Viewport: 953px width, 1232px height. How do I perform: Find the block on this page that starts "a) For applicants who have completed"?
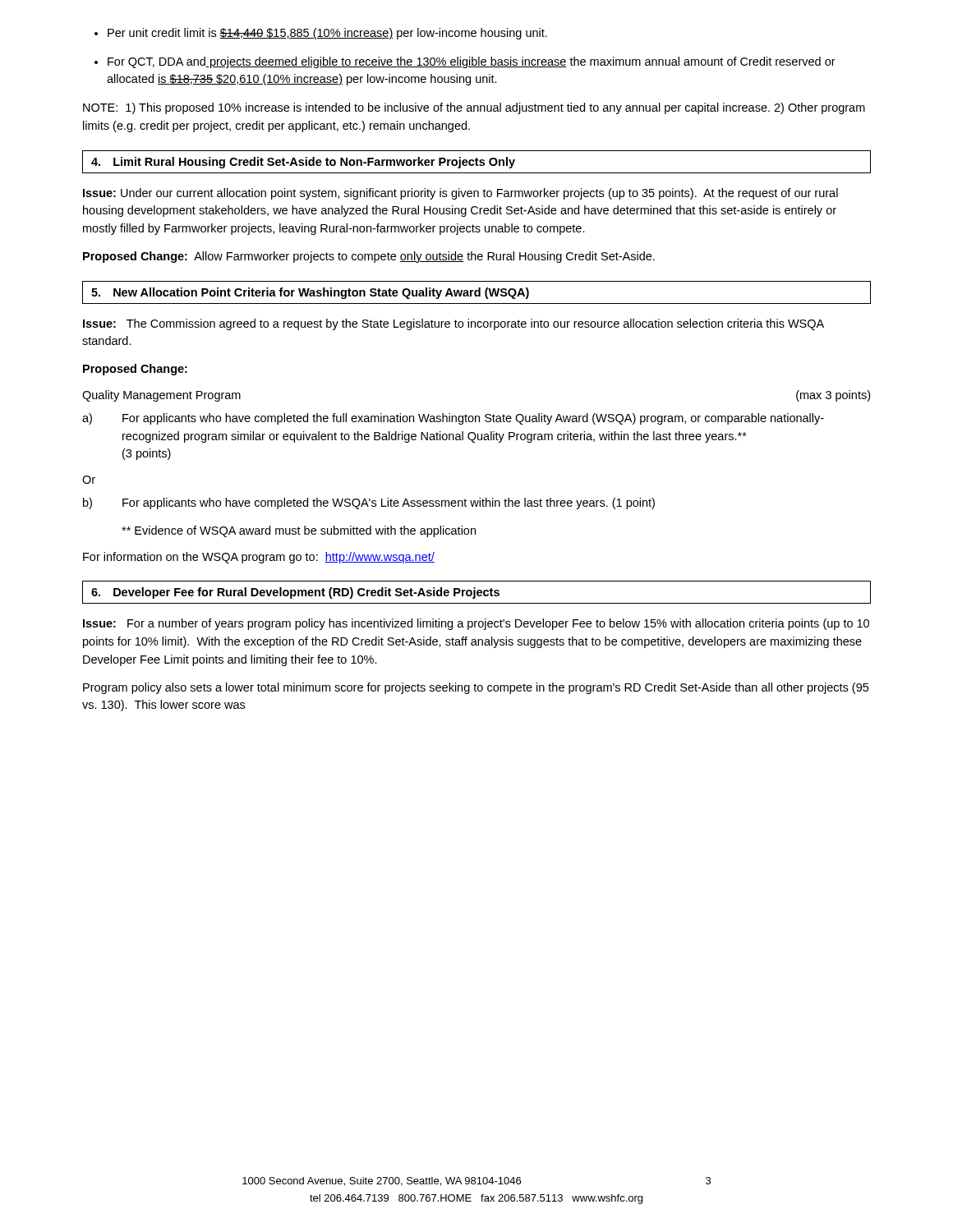pyautogui.click(x=476, y=436)
